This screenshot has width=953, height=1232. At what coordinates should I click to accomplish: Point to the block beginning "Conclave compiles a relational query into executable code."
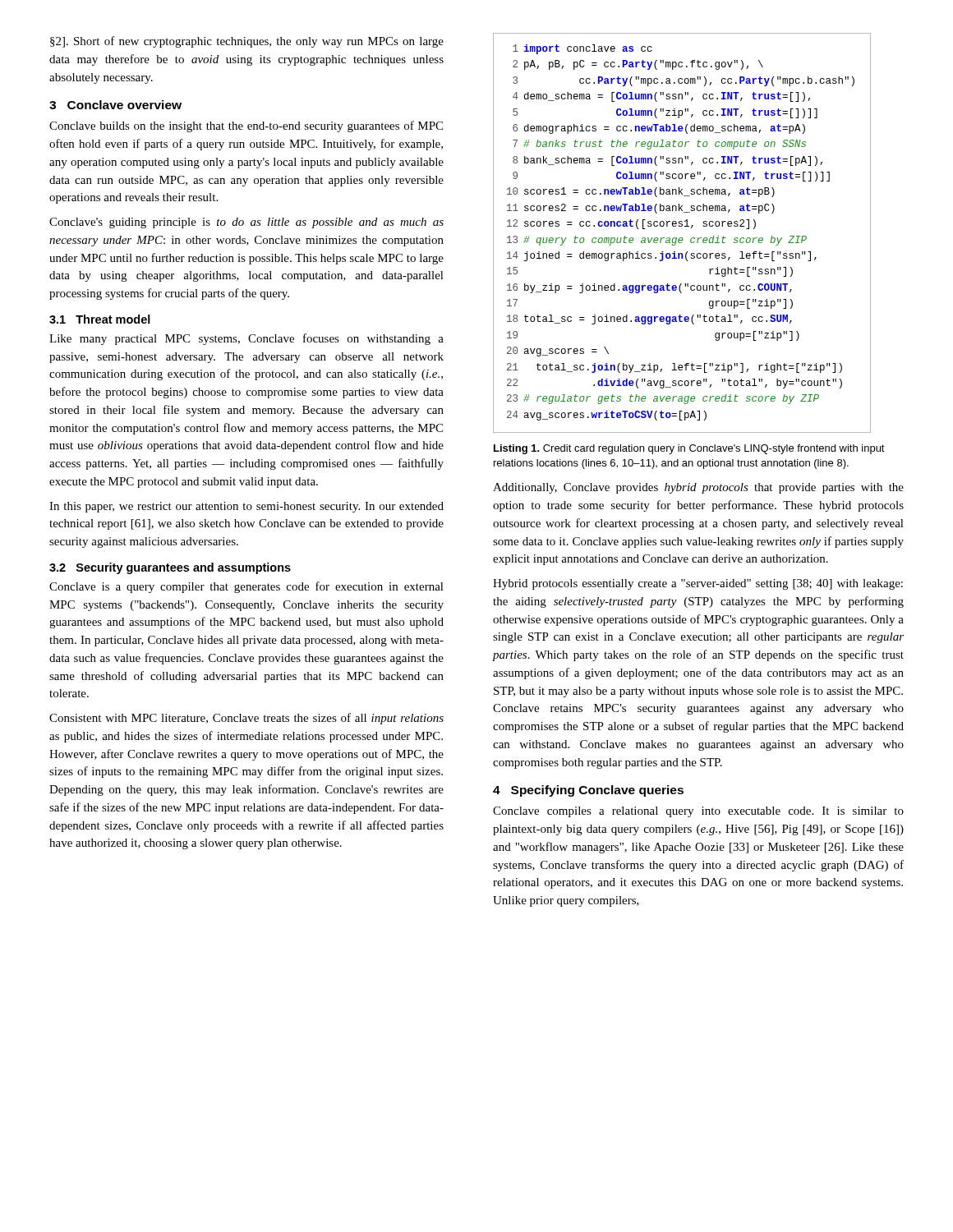pos(698,856)
